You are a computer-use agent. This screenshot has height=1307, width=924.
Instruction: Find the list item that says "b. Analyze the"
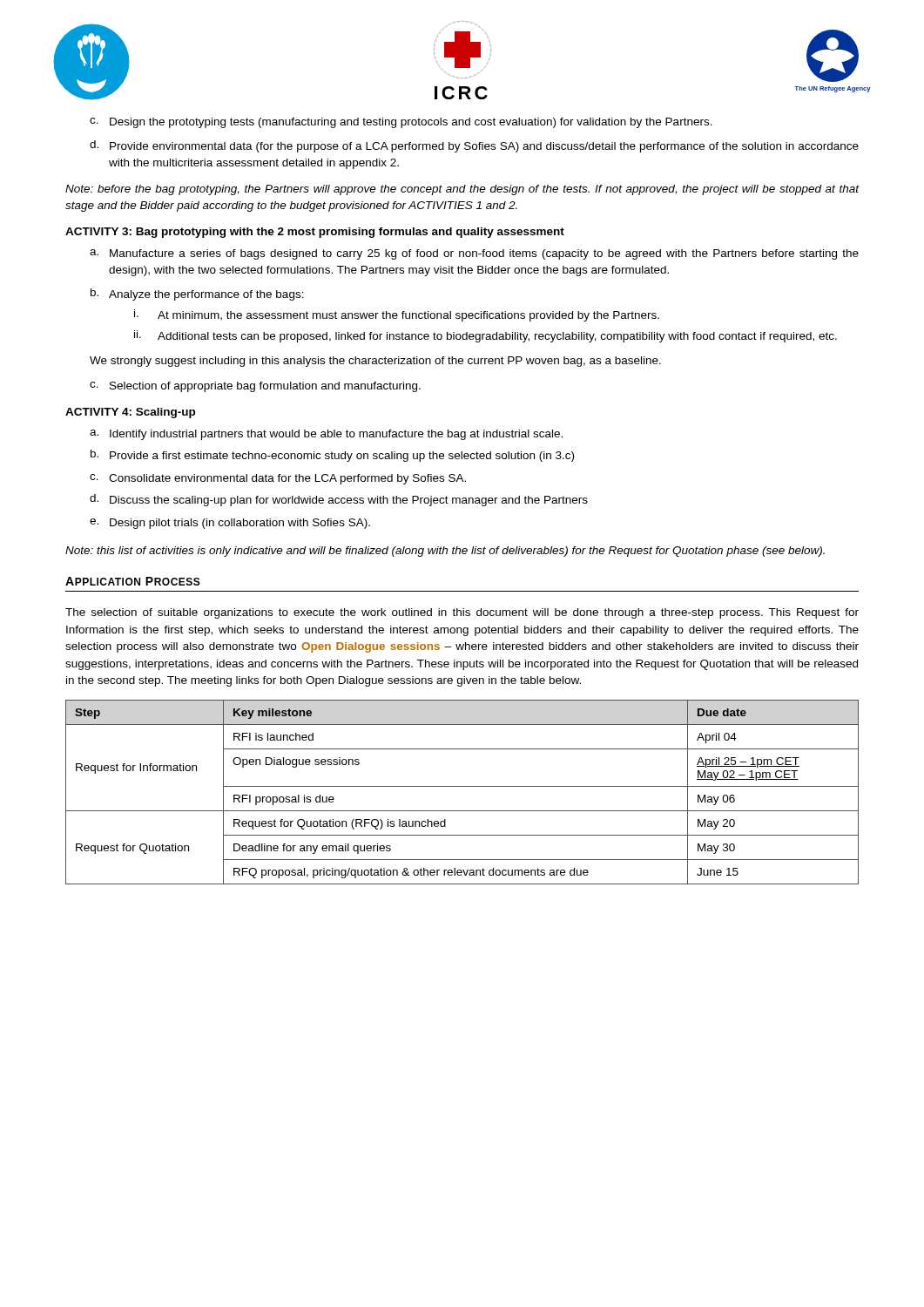(197, 295)
